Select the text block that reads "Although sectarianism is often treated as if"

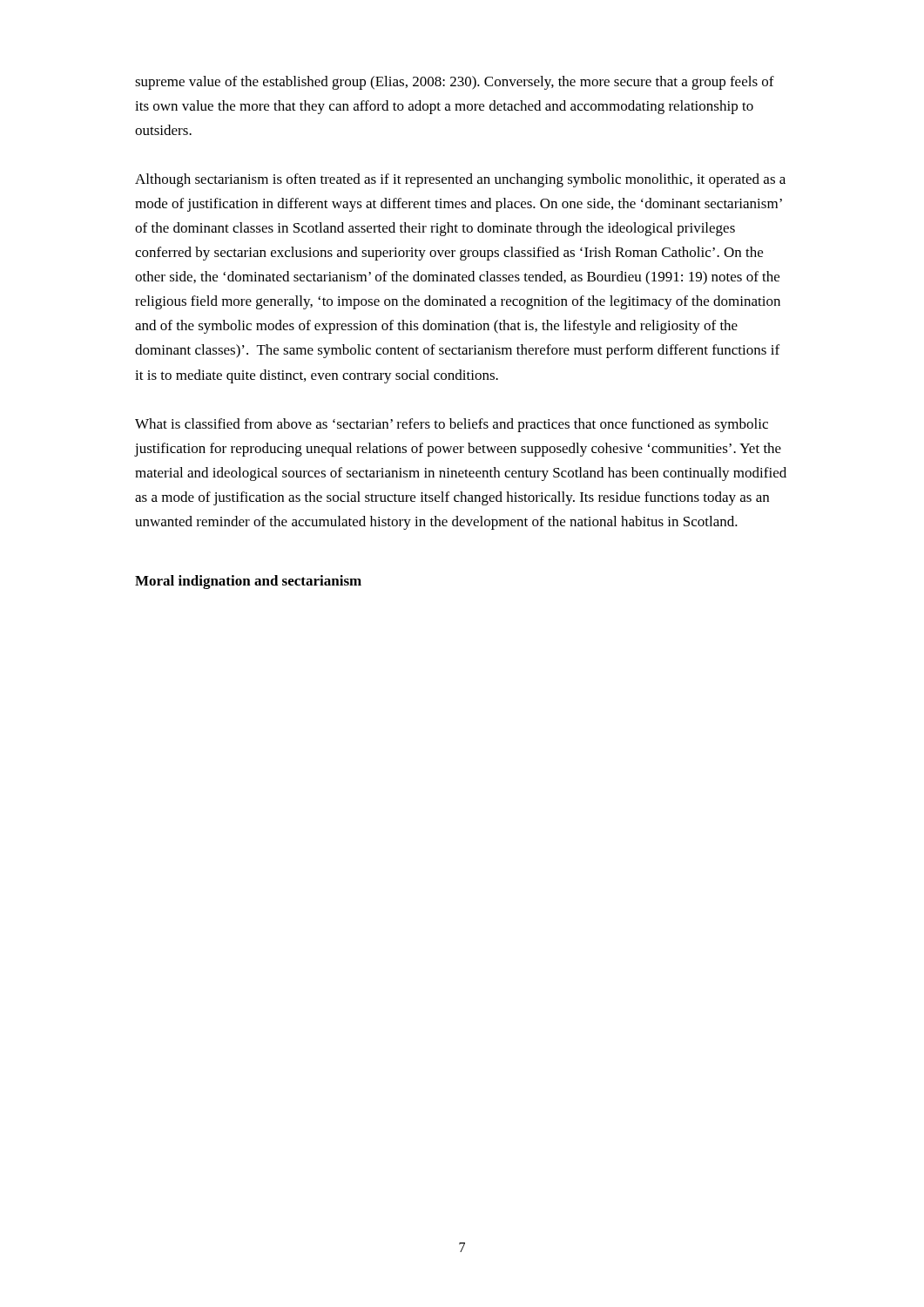[x=460, y=277]
